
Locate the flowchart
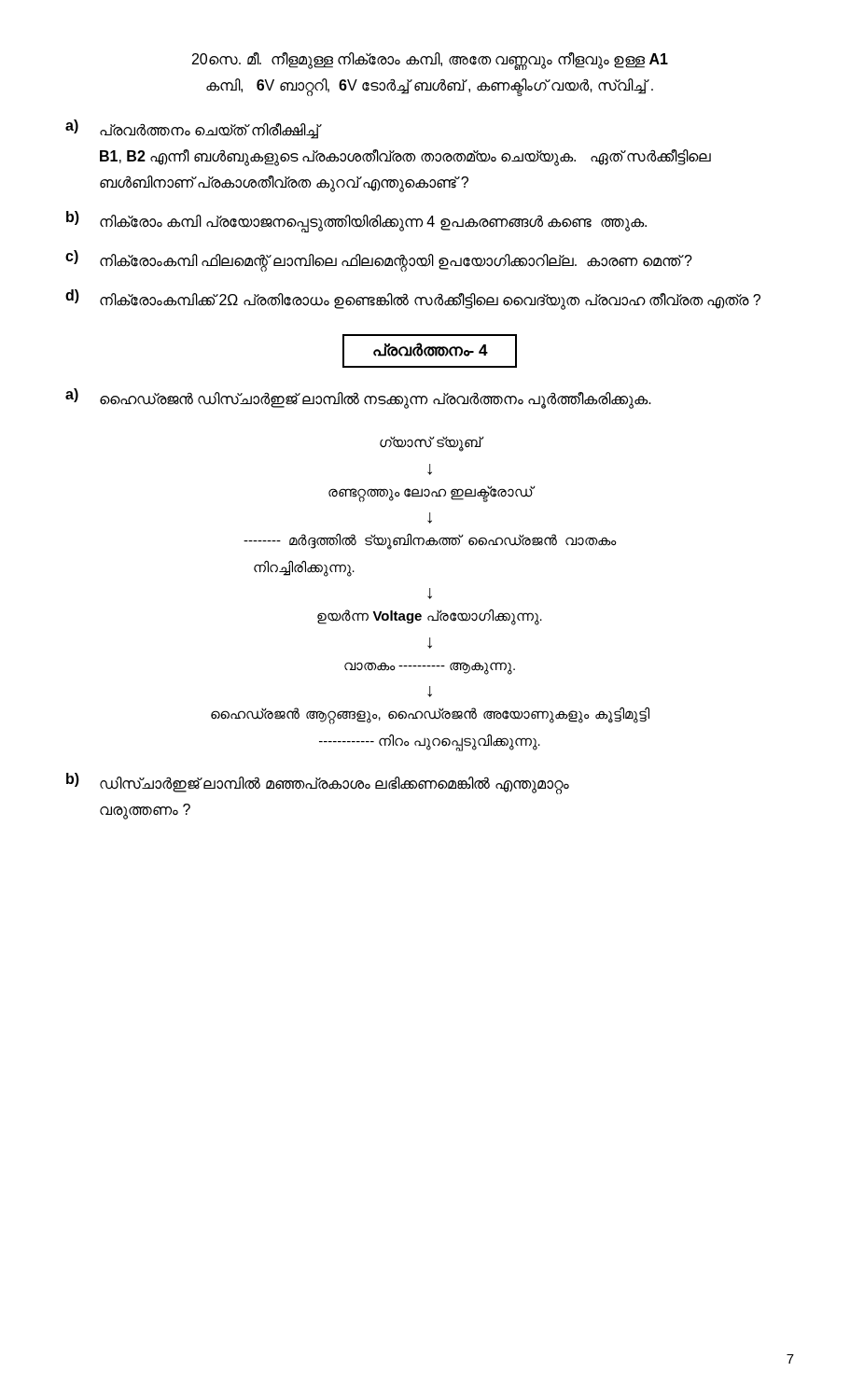pos(430,592)
